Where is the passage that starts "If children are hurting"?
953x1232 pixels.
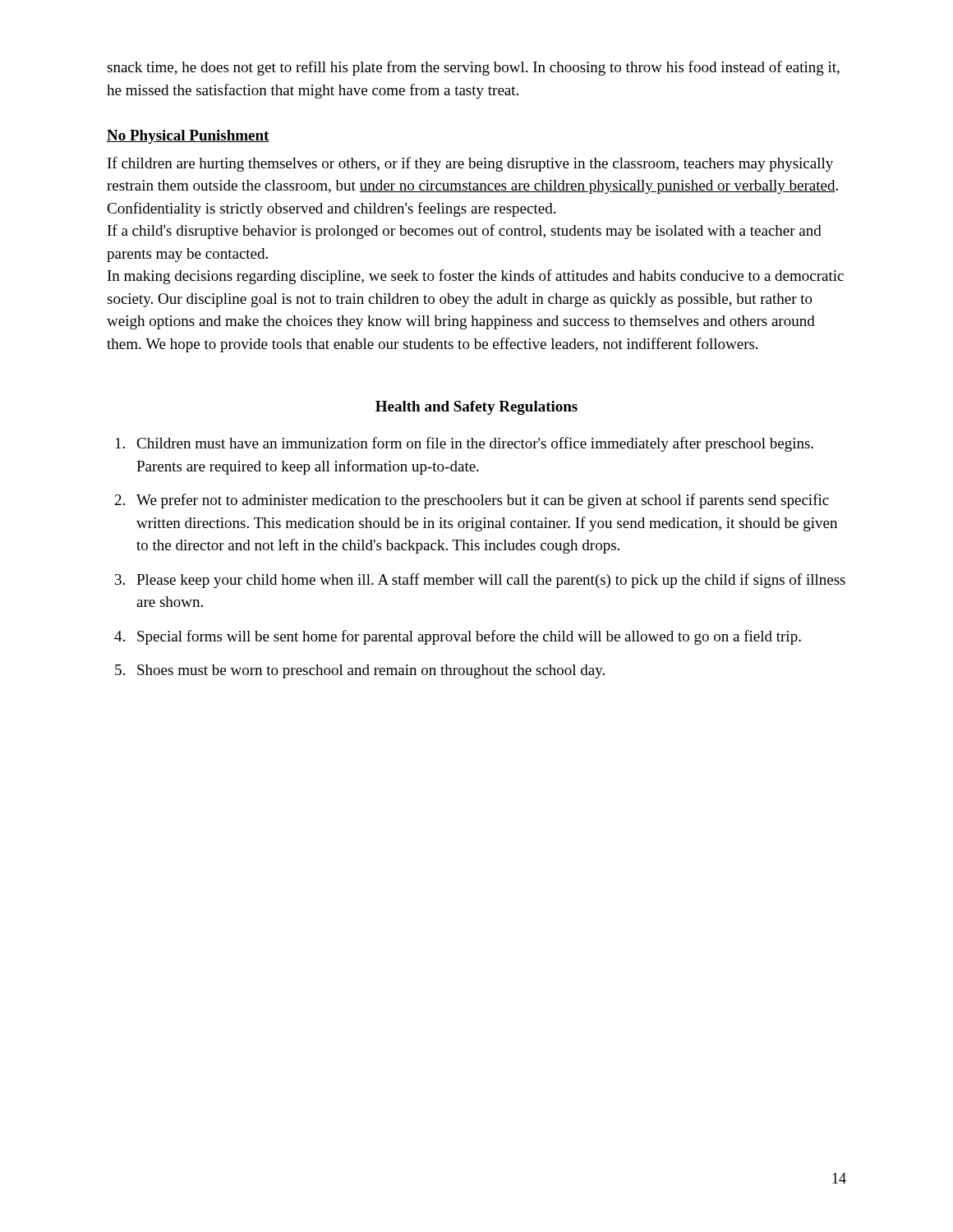(x=470, y=164)
